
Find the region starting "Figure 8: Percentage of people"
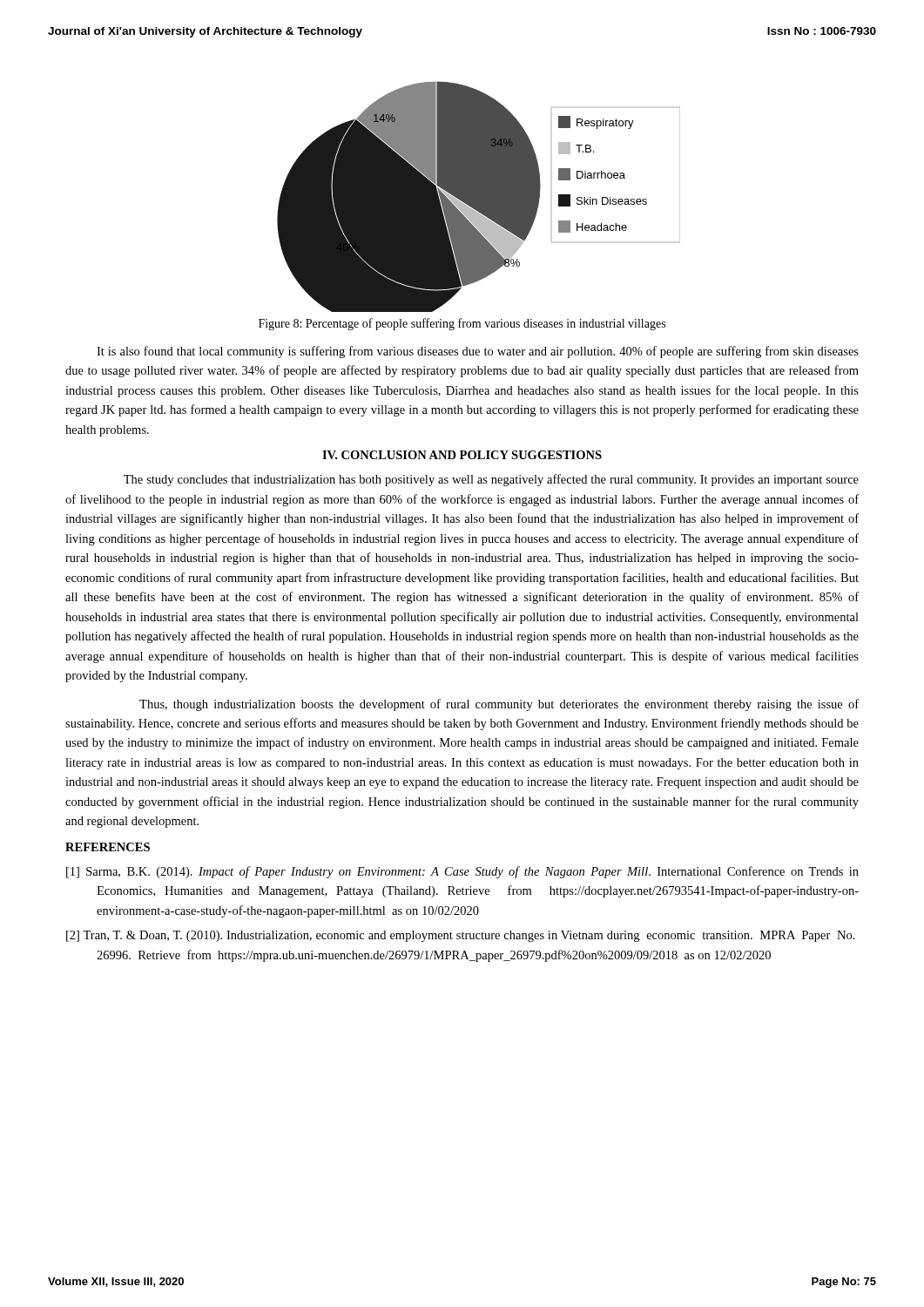pyautogui.click(x=462, y=324)
